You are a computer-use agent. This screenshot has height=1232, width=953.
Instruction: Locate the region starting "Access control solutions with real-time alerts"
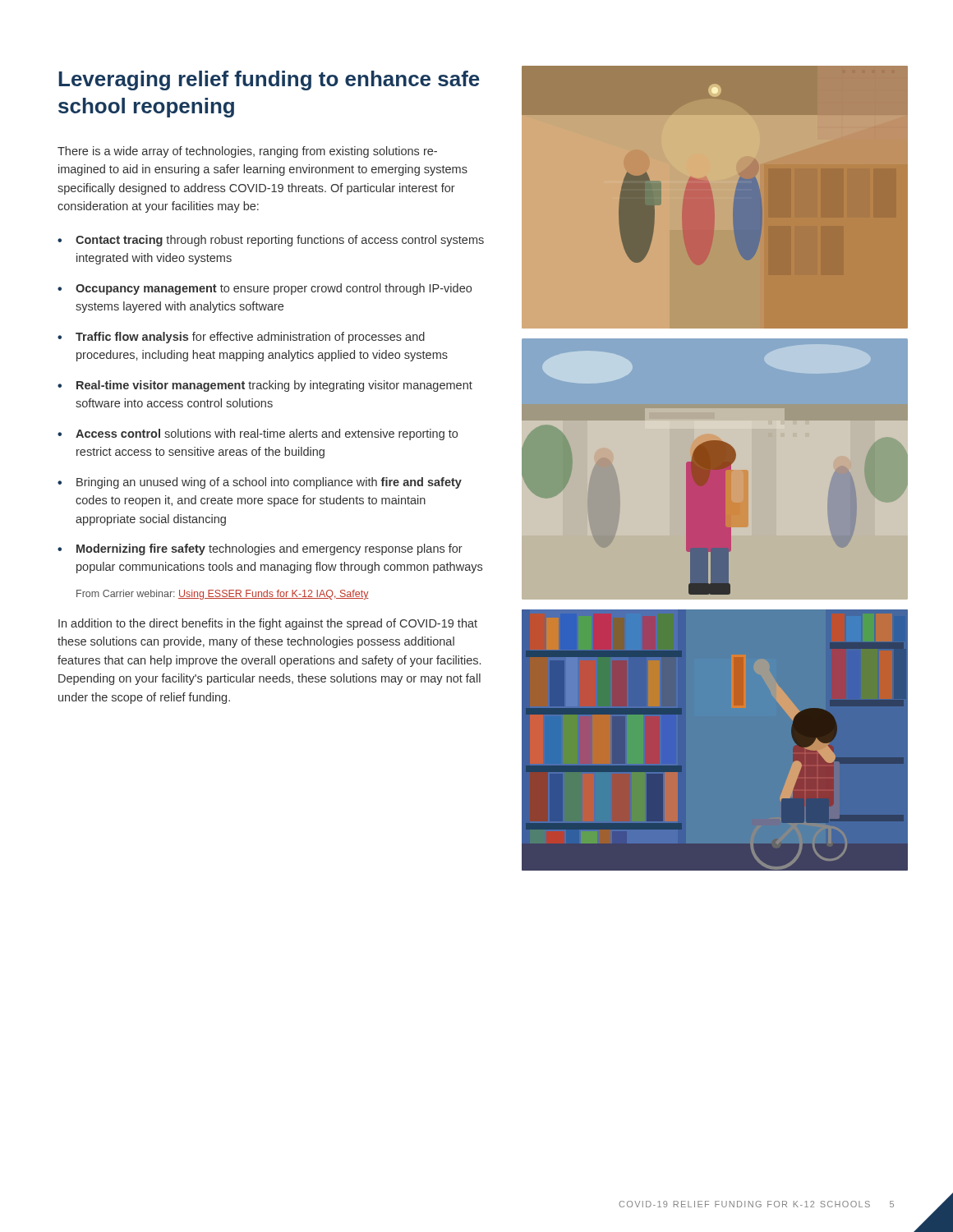click(x=267, y=443)
